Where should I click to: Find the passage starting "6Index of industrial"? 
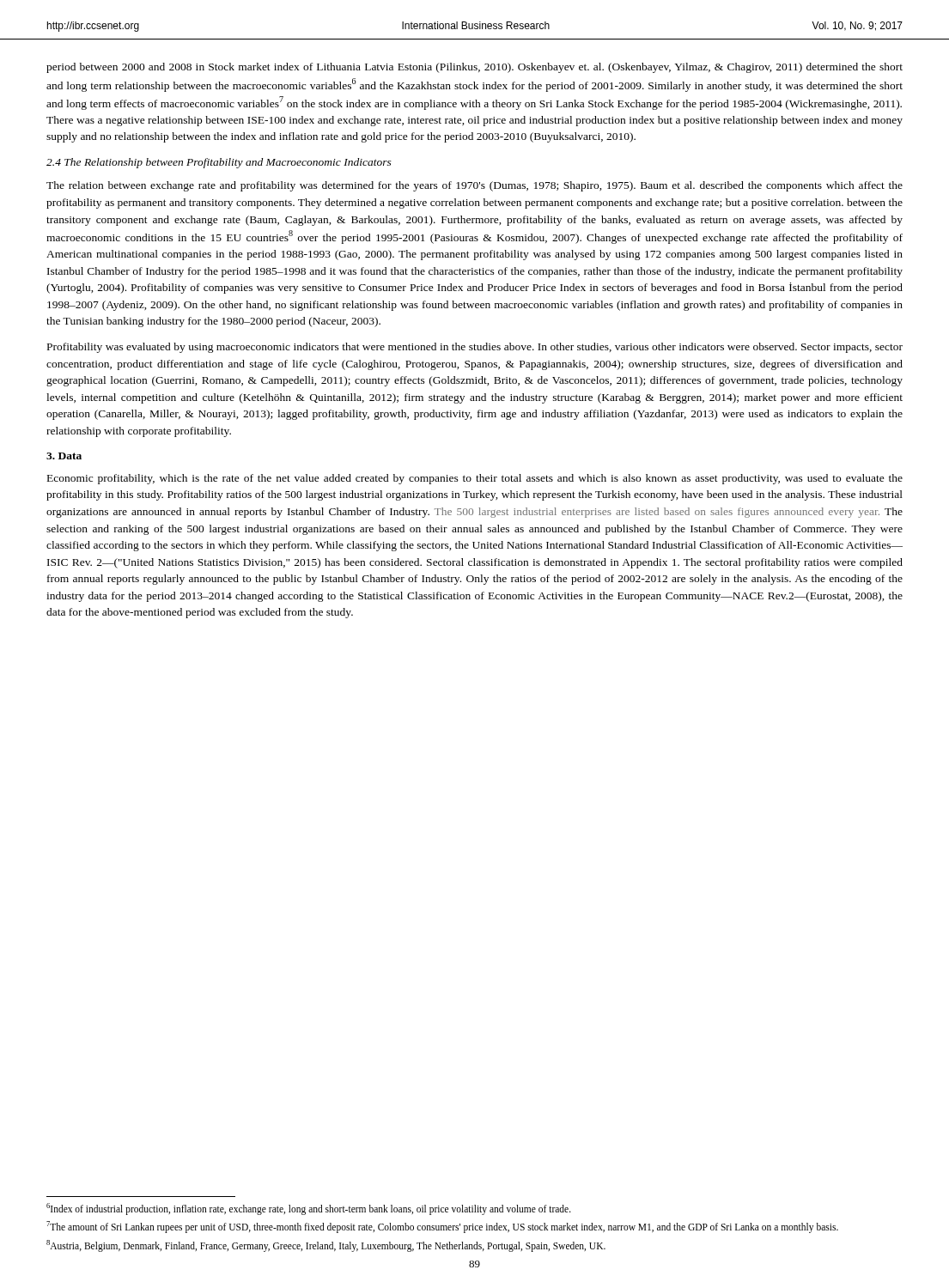point(309,1207)
